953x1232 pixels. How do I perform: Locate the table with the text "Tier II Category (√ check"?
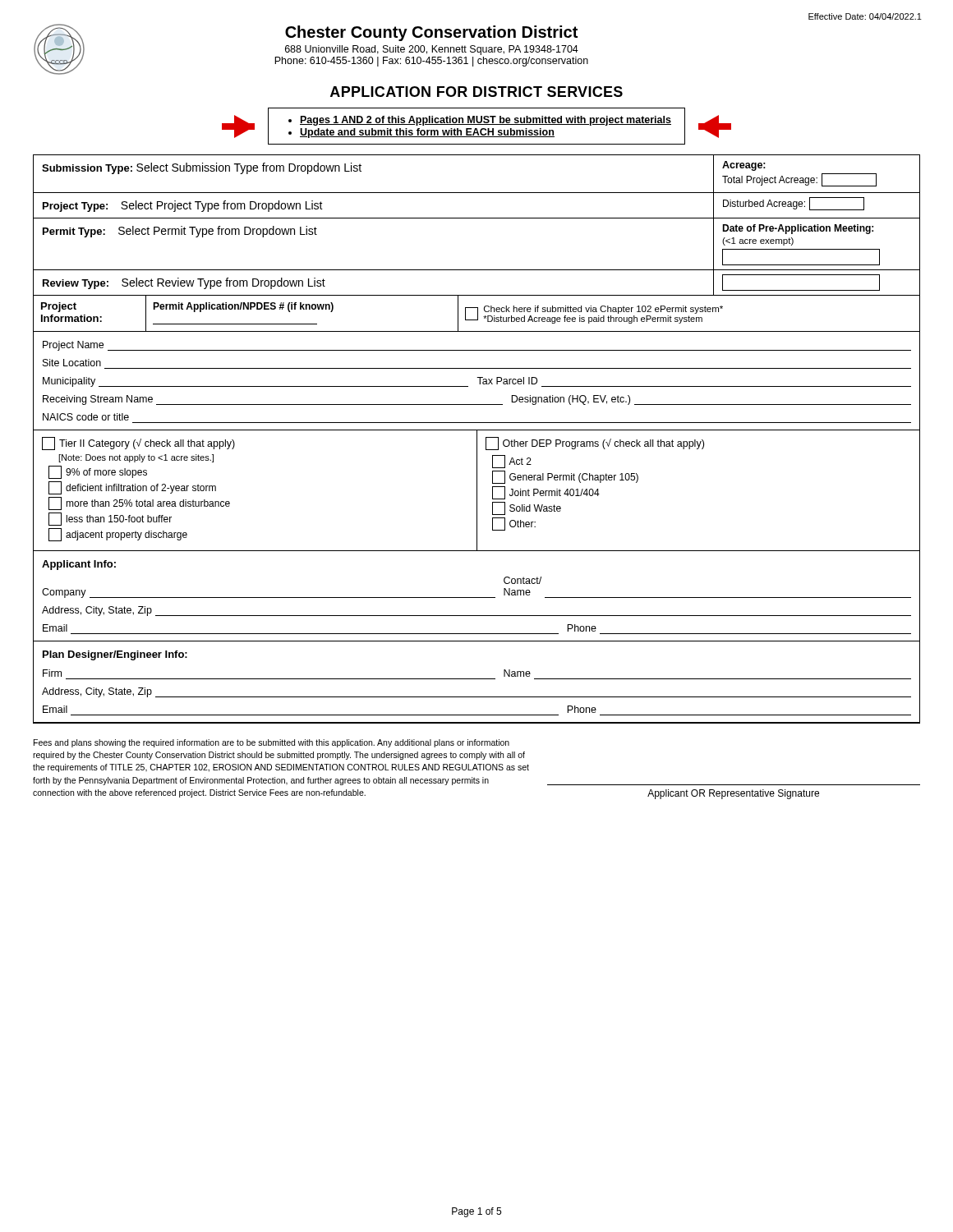pos(476,491)
